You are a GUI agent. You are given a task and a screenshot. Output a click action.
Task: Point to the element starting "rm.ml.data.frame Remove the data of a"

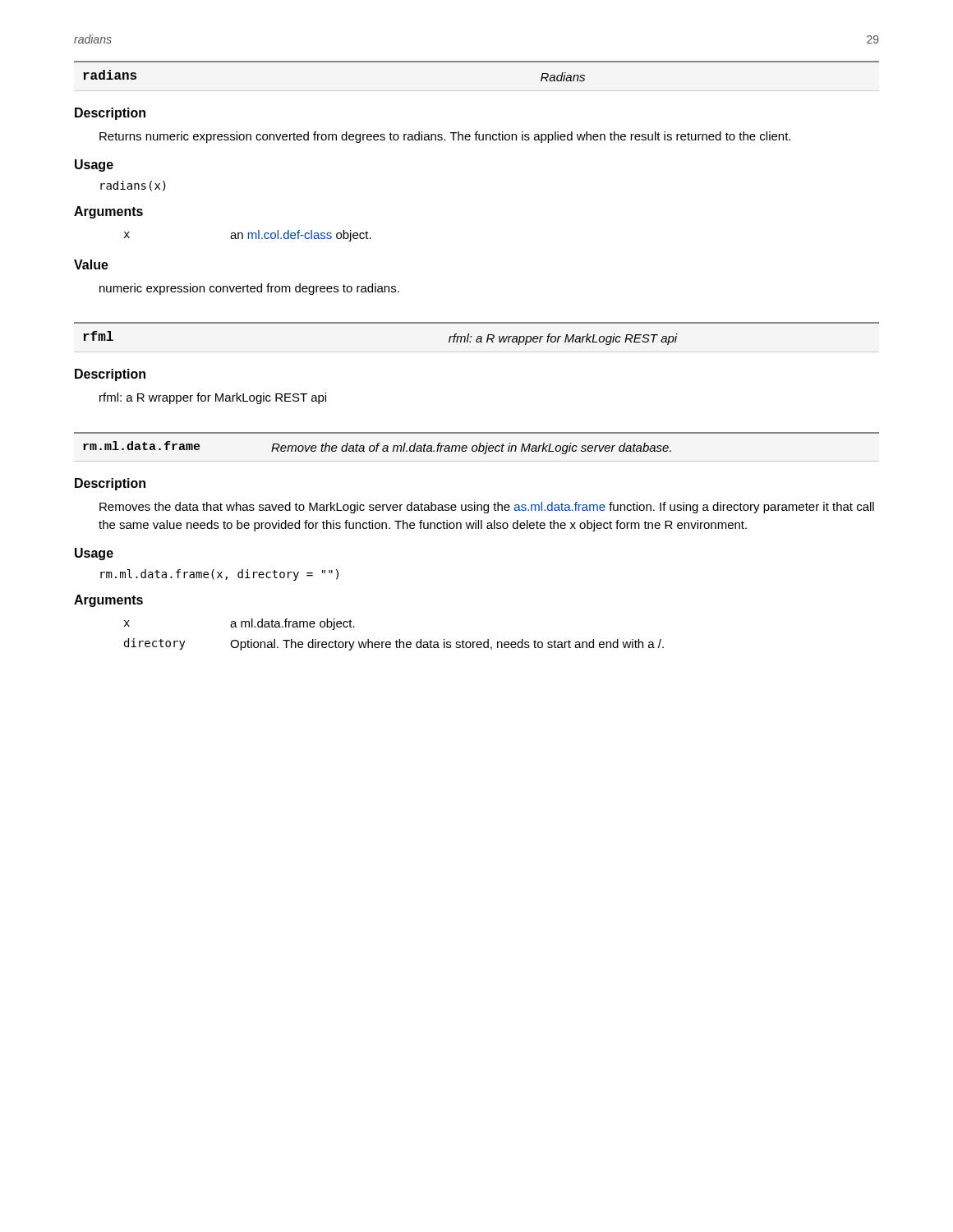(x=476, y=447)
